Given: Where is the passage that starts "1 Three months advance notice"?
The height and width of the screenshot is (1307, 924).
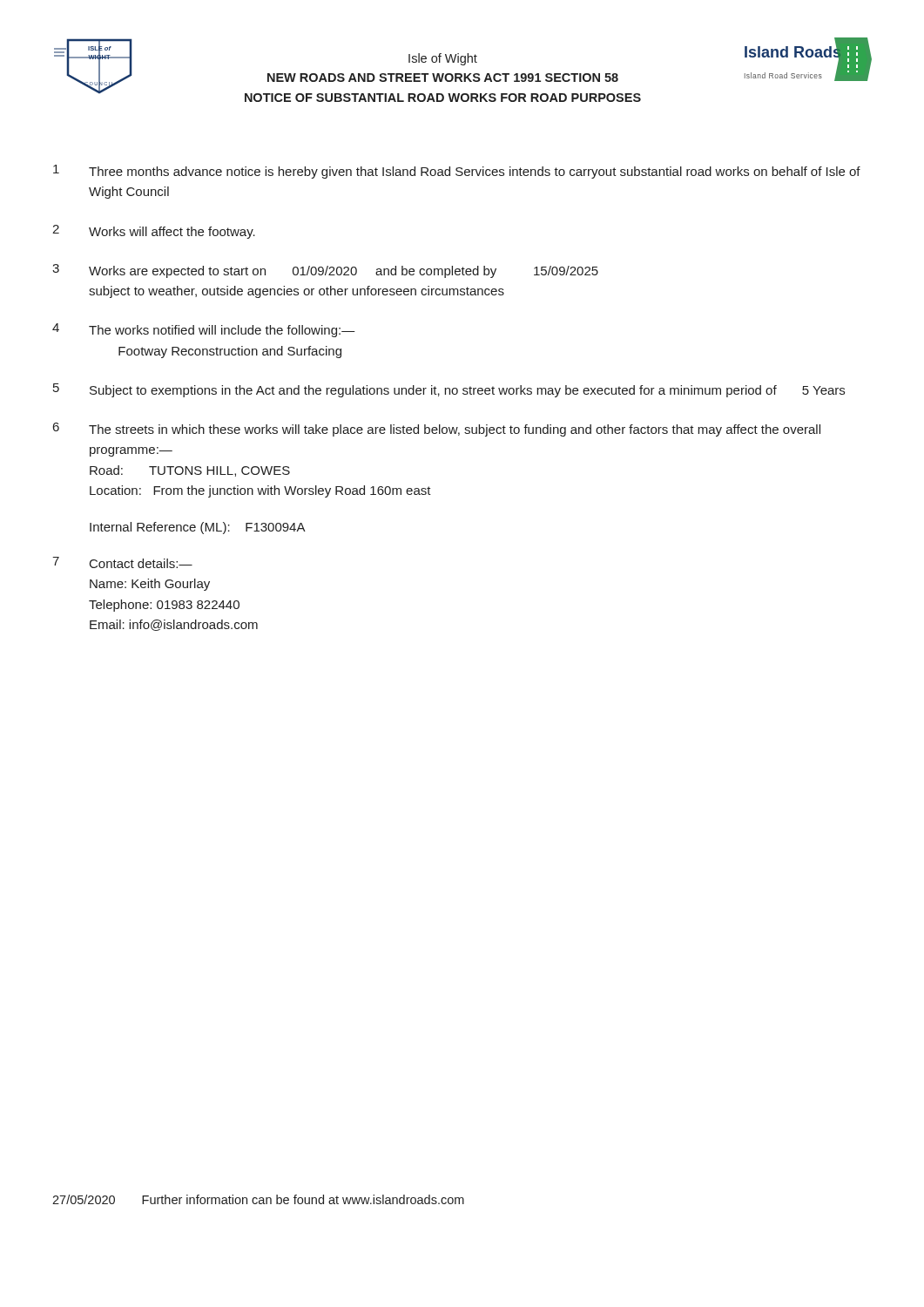Looking at the screenshot, I should click(462, 181).
